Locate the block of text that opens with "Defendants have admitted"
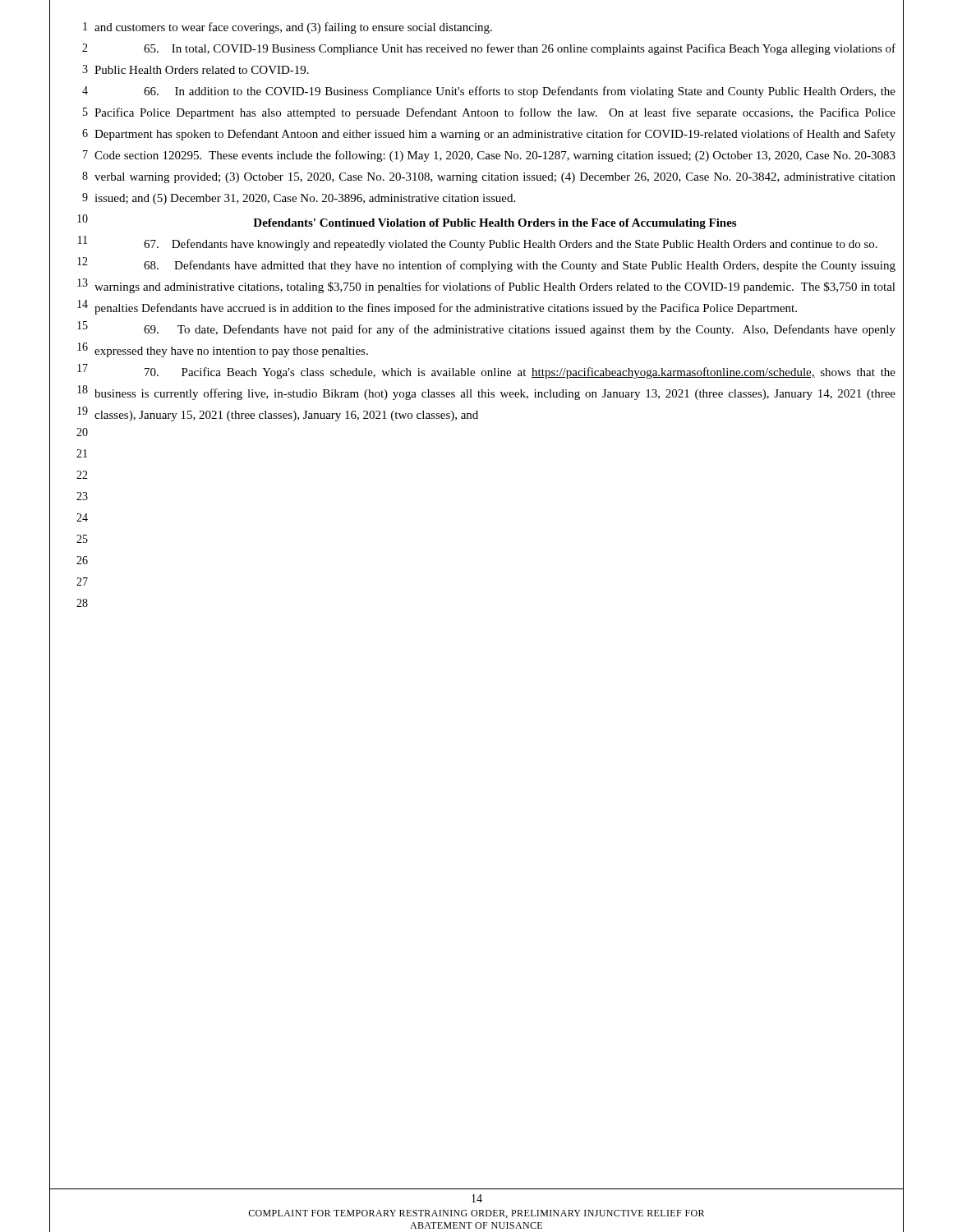Viewport: 953px width, 1232px height. (x=495, y=287)
